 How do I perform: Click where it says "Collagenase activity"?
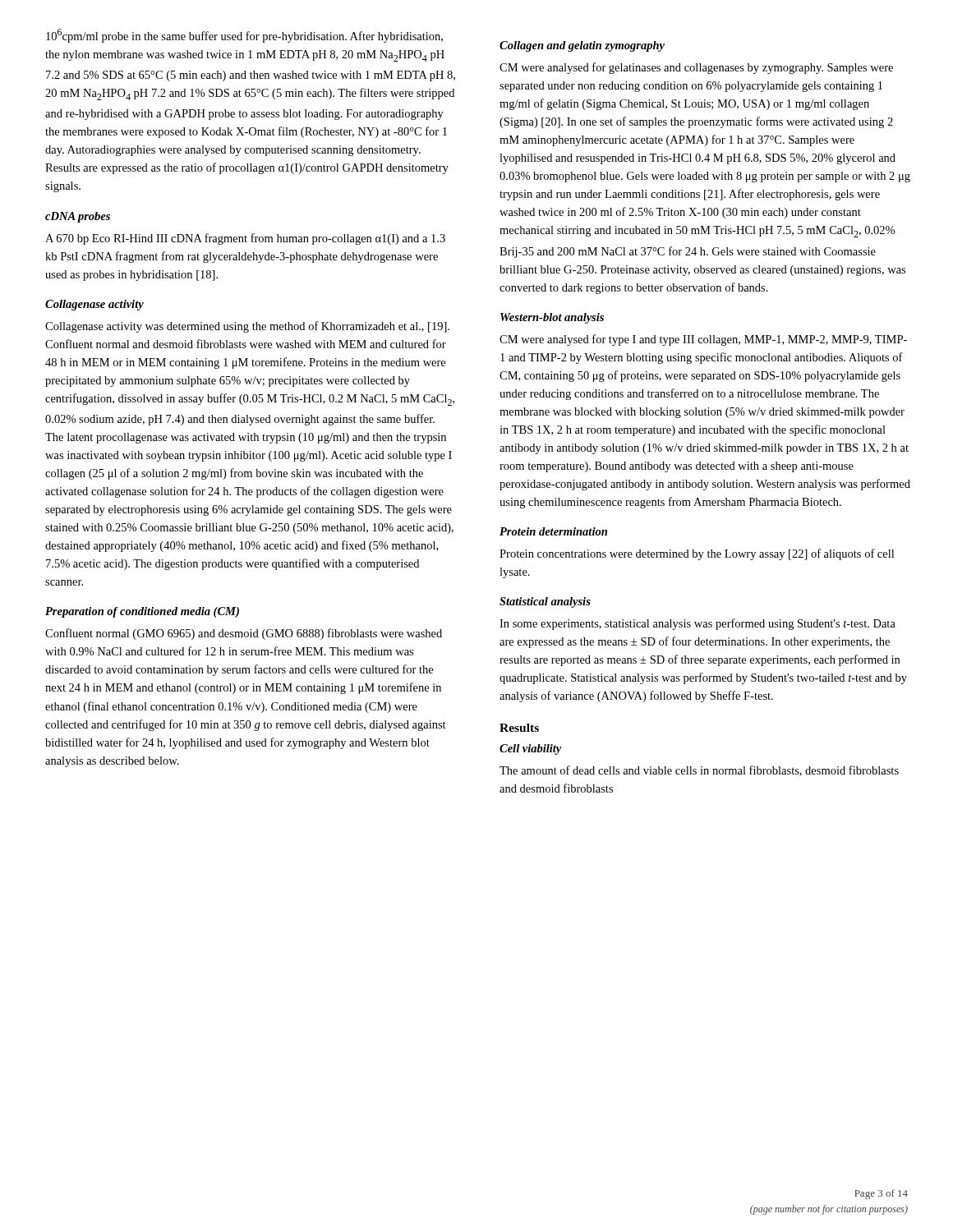point(94,305)
